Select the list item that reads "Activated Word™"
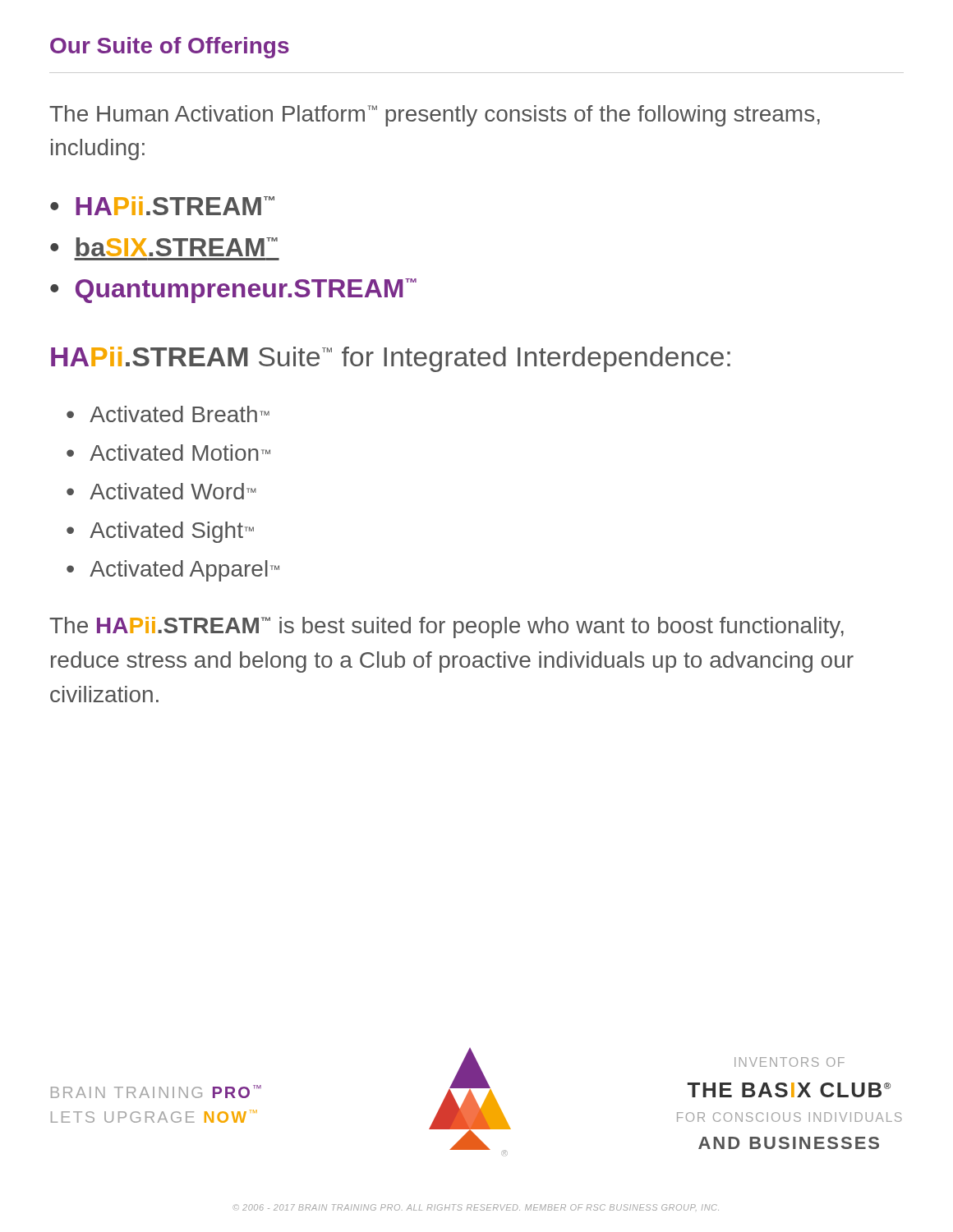Screen dimensions: 1232x953 point(173,491)
